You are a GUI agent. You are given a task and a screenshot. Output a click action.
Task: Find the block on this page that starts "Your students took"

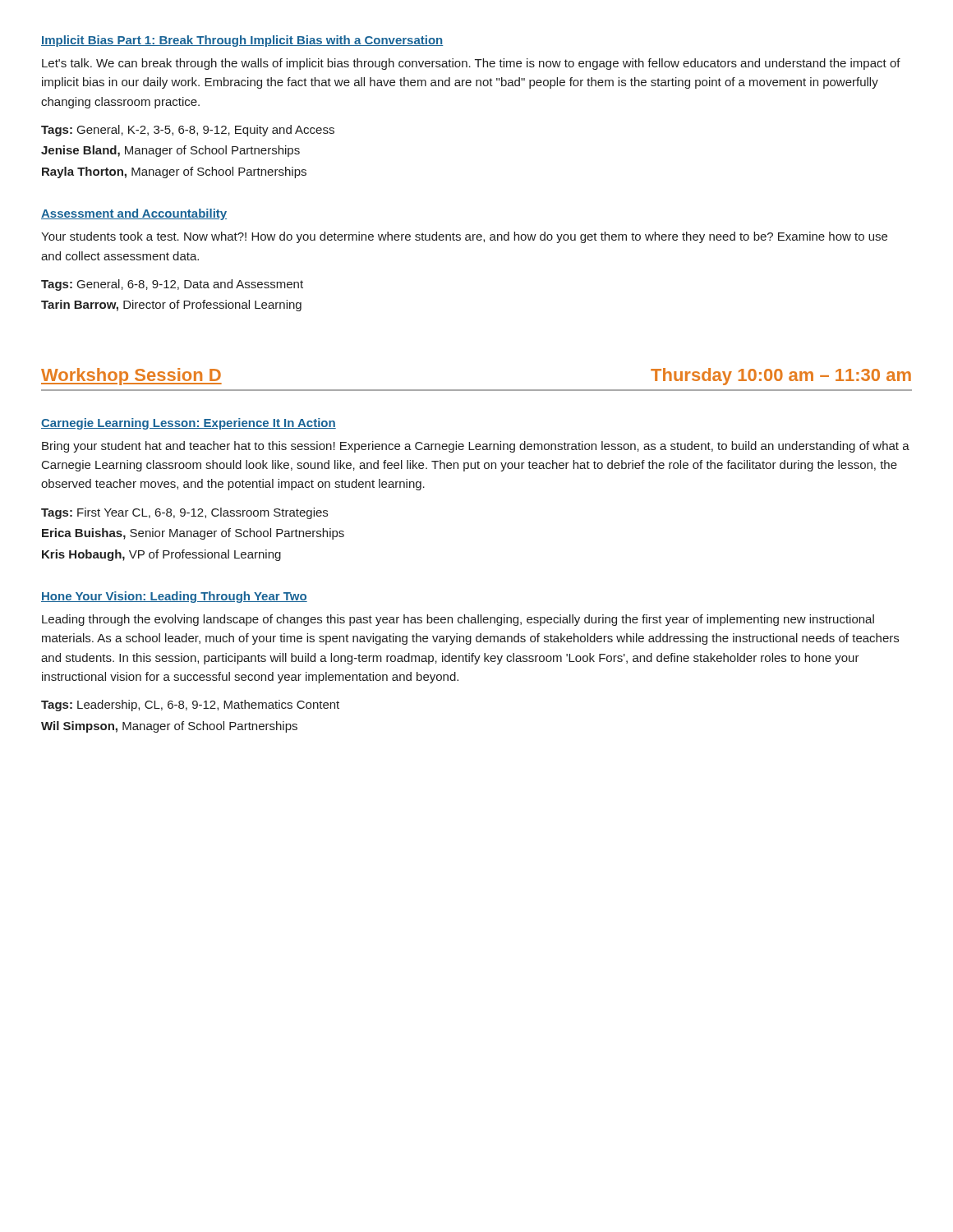click(x=465, y=246)
